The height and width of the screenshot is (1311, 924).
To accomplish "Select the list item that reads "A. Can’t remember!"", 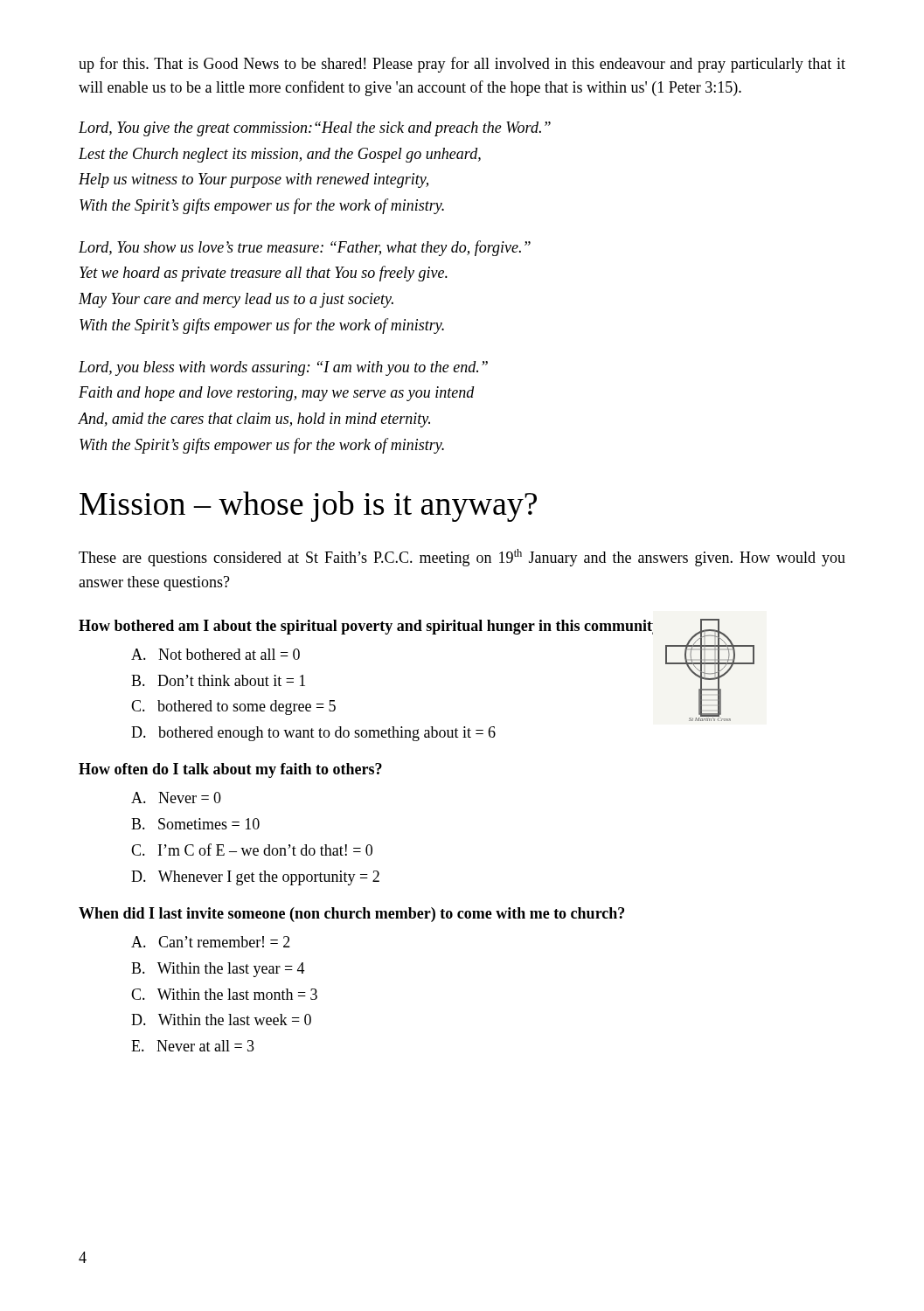I will coord(211,942).
